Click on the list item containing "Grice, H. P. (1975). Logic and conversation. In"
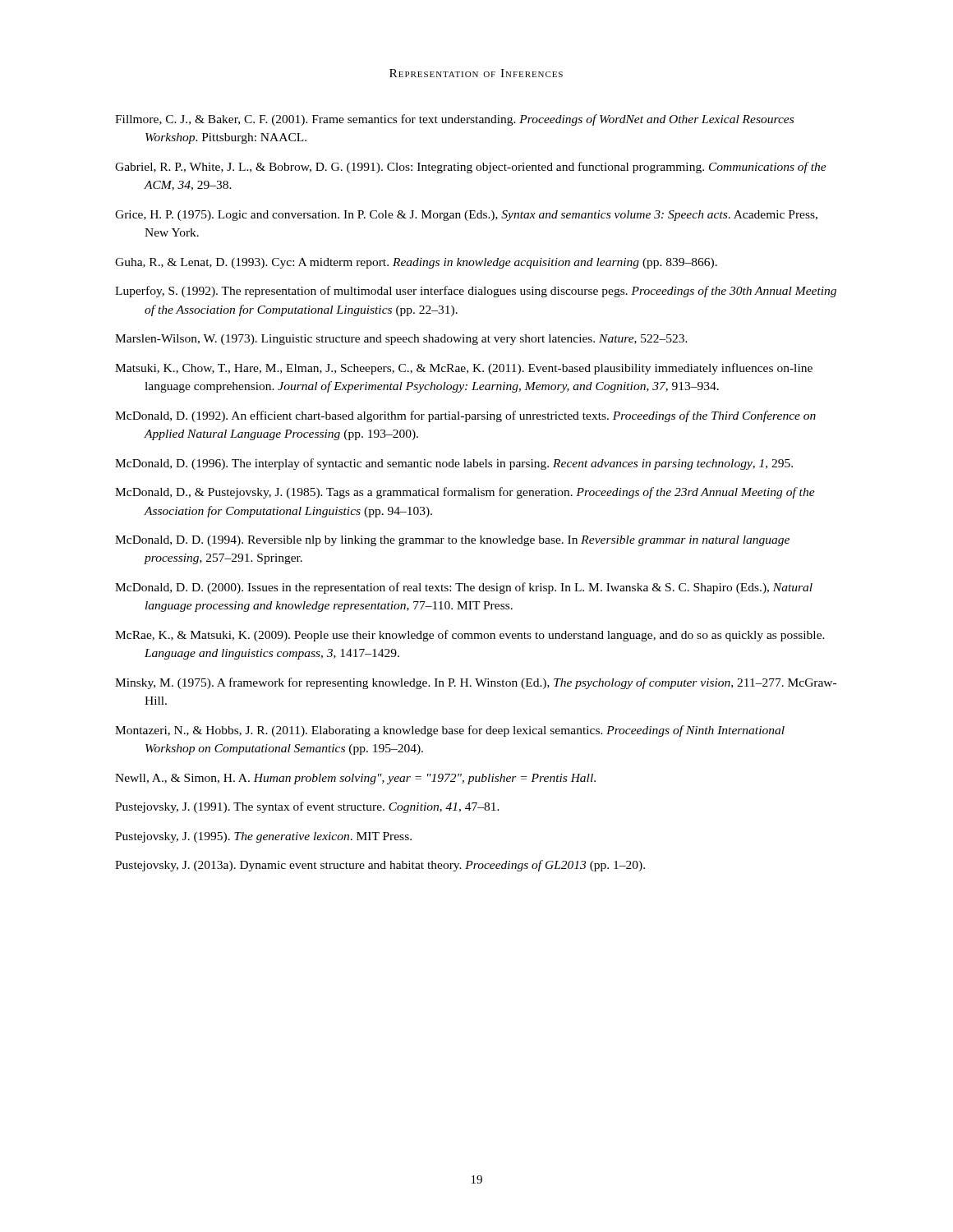The width and height of the screenshot is (953, 1232). [x=467, y=223]
